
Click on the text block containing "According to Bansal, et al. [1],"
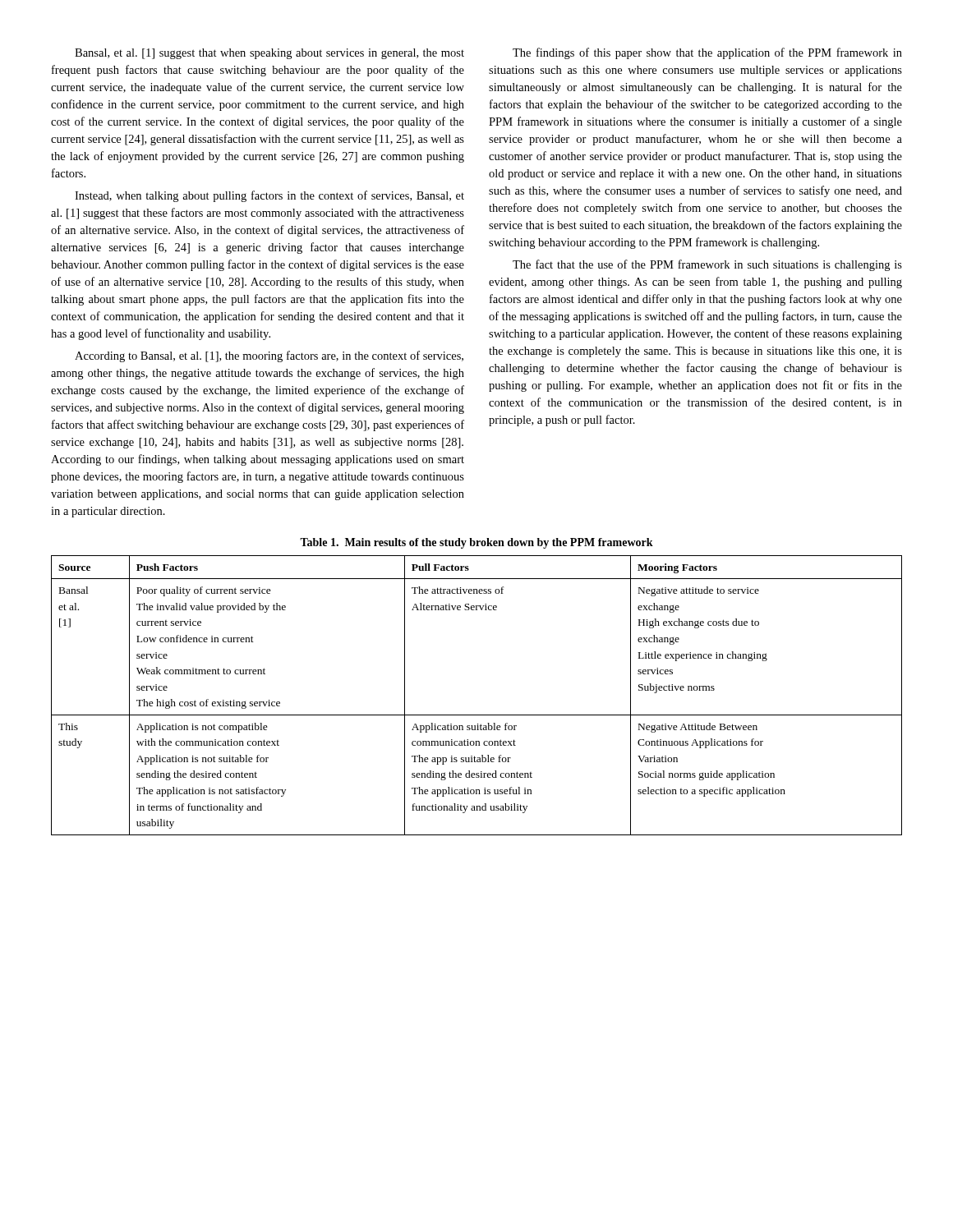tap(258, 434)
